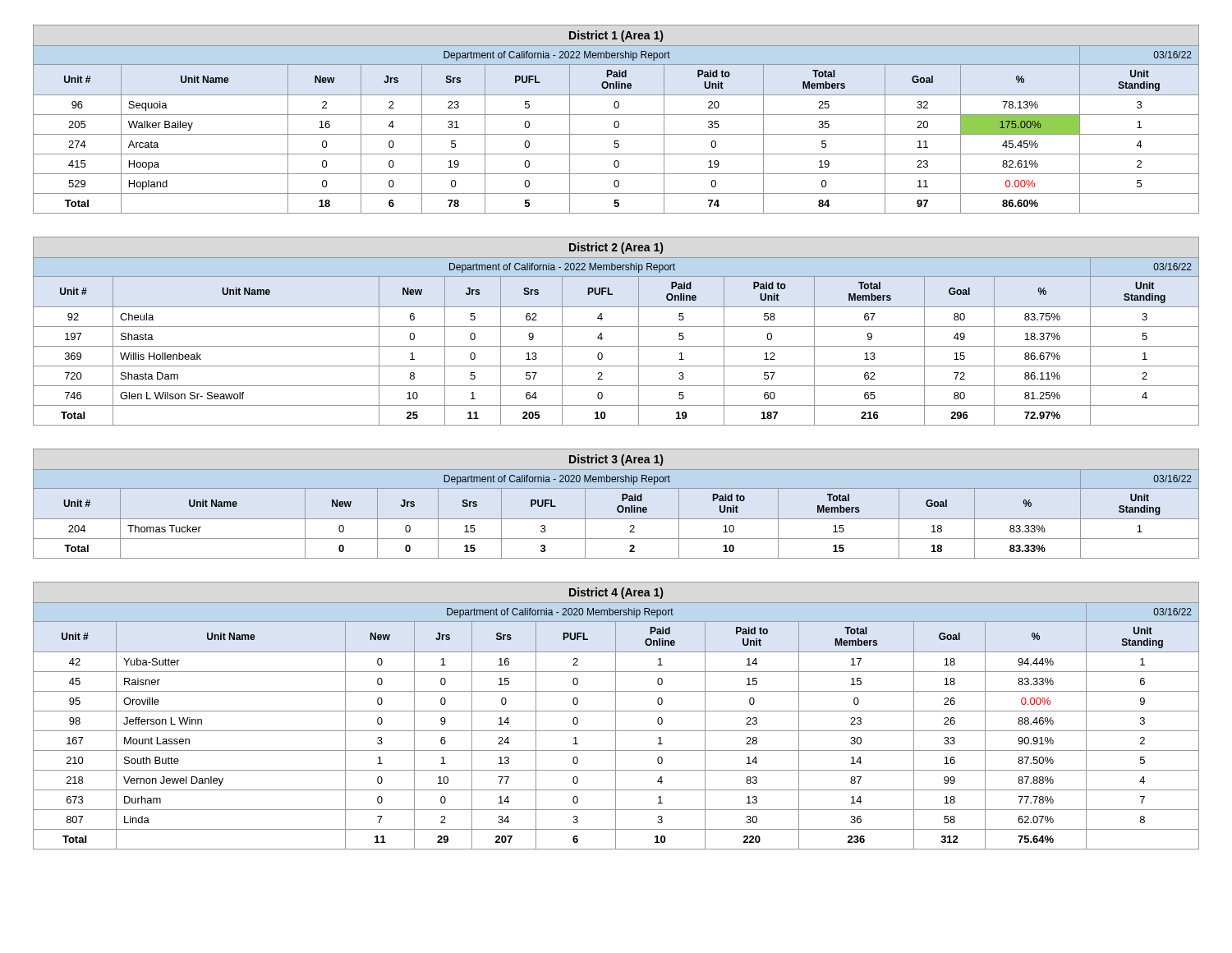Find the table that mentions "District 1 (Area 1)"
This screenshot has height=953, width=1232.
click(616, 119)
